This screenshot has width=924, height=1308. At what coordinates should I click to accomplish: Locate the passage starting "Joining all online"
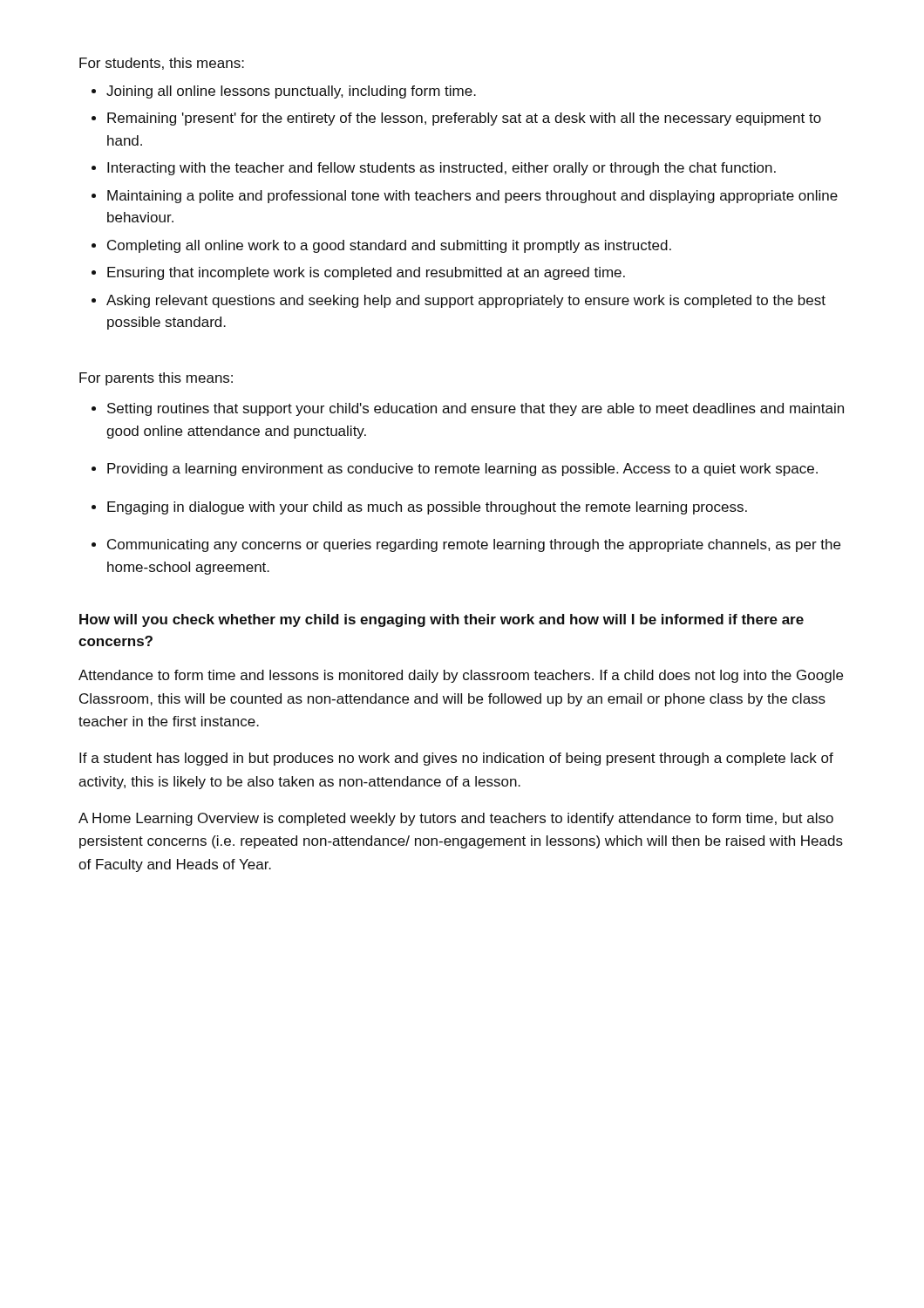(x=292, y=91)
